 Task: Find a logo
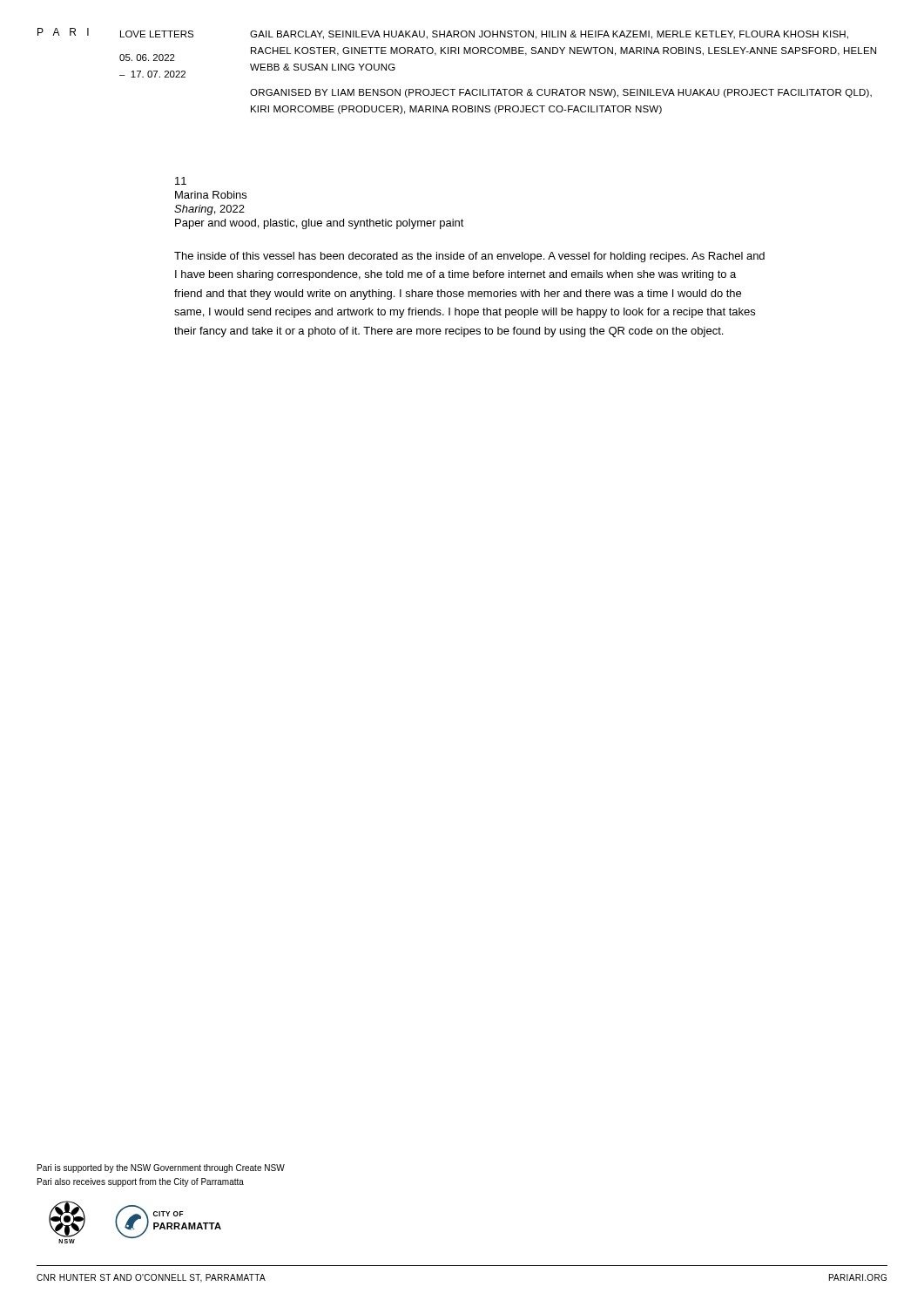click(138, 1222)
